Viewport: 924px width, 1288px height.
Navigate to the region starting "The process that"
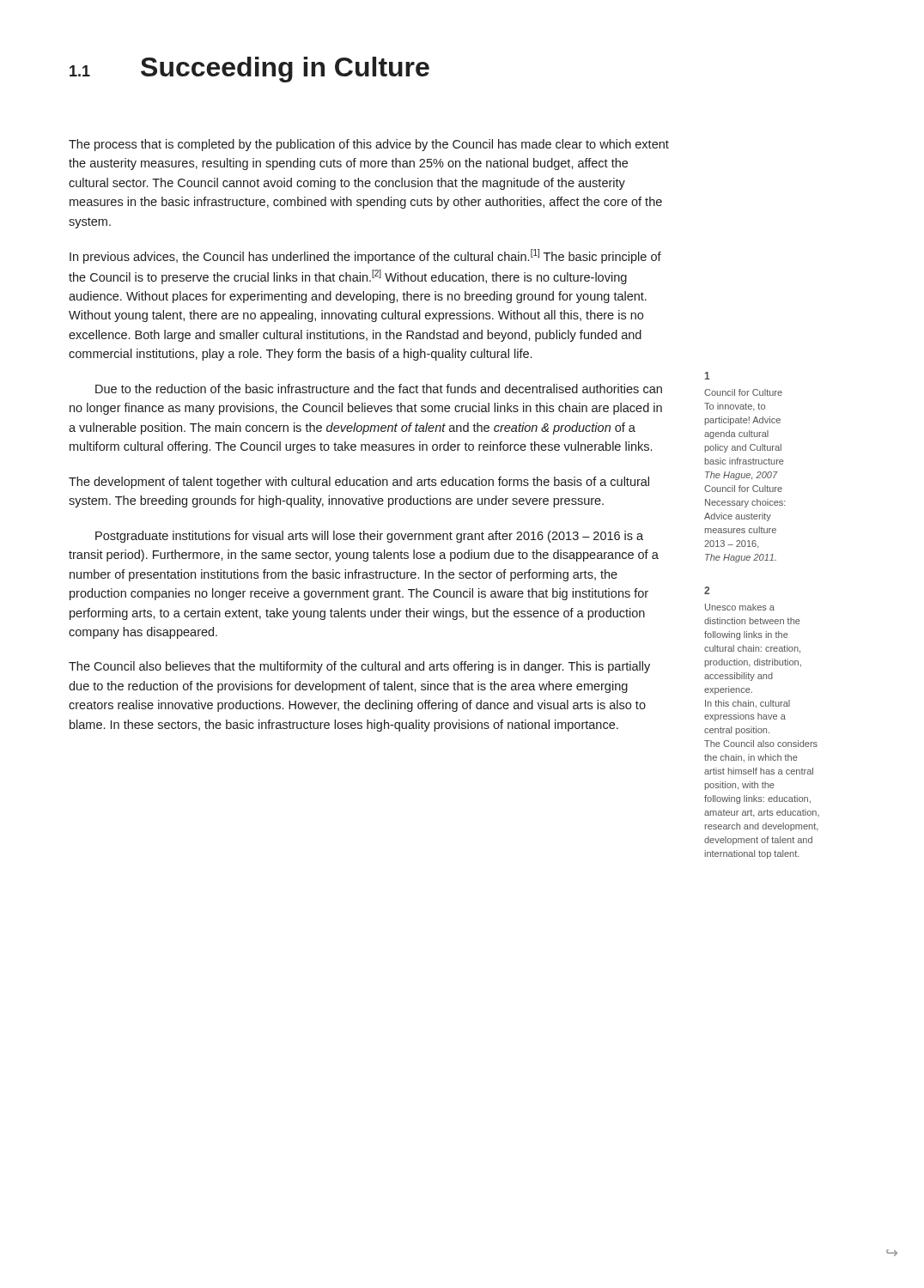click(x=369, y=183)
